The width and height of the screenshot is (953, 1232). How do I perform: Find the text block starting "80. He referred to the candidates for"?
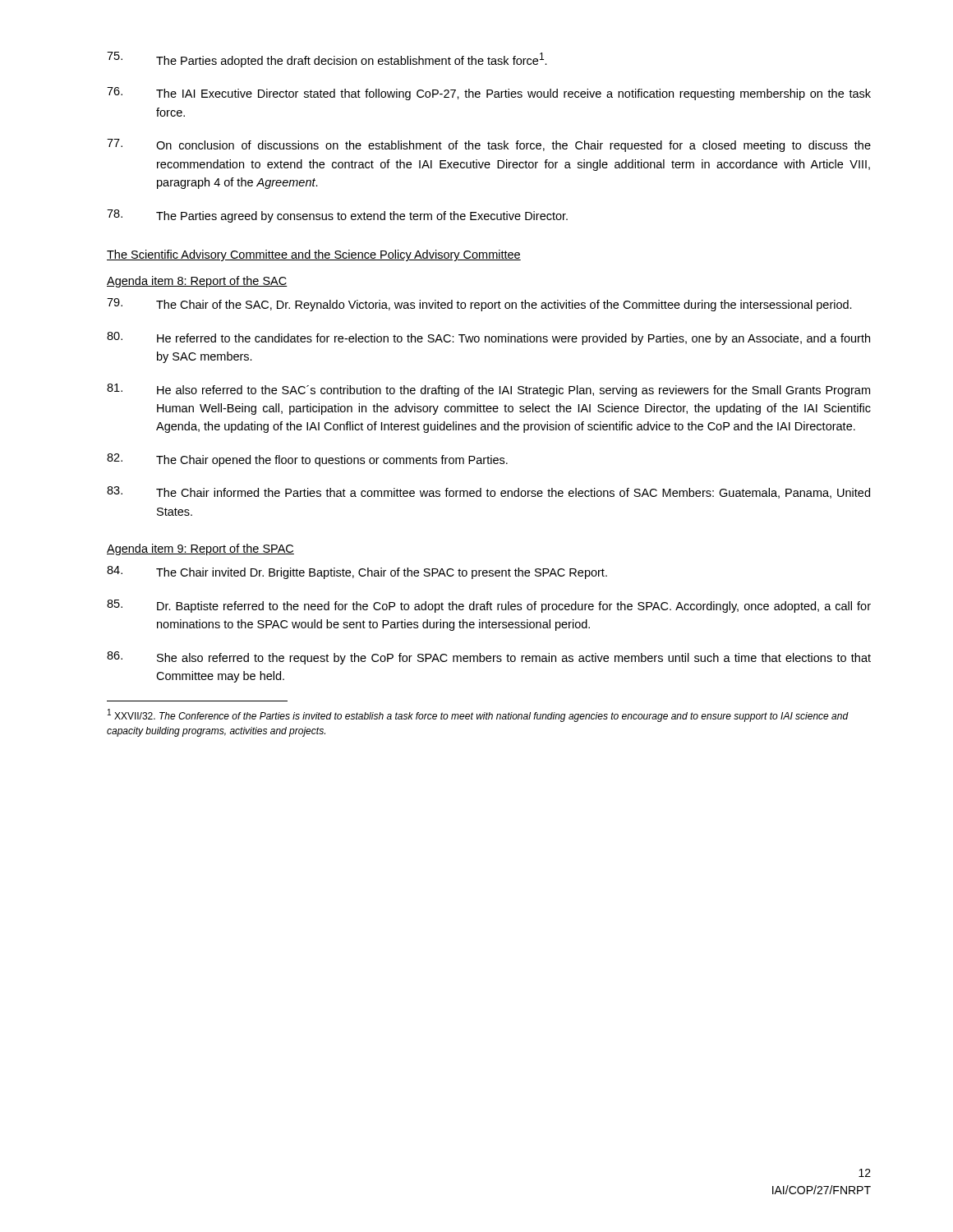(x=489, y=347)
